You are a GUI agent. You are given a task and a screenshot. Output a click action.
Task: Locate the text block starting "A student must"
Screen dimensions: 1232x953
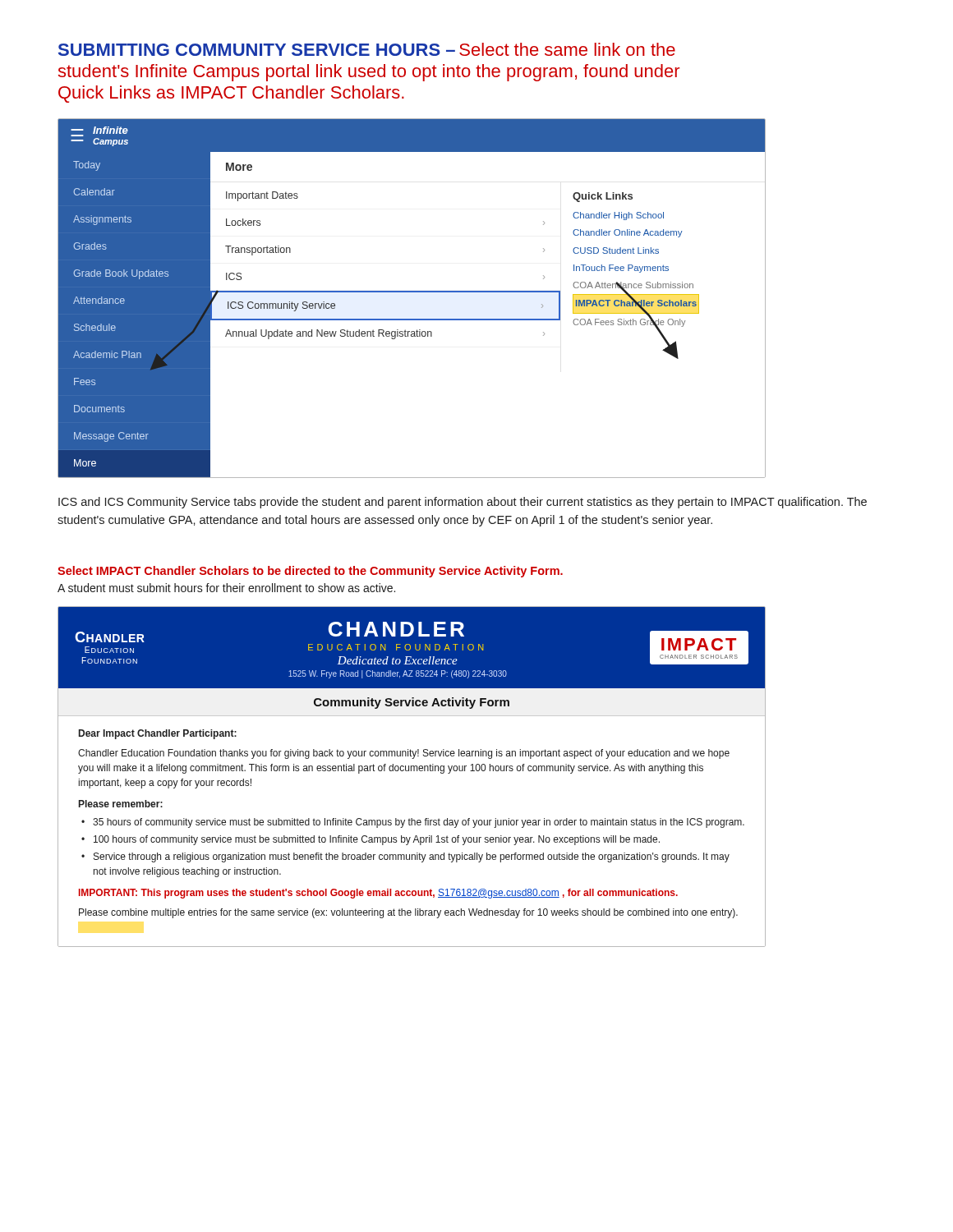(x=227, y=588)
